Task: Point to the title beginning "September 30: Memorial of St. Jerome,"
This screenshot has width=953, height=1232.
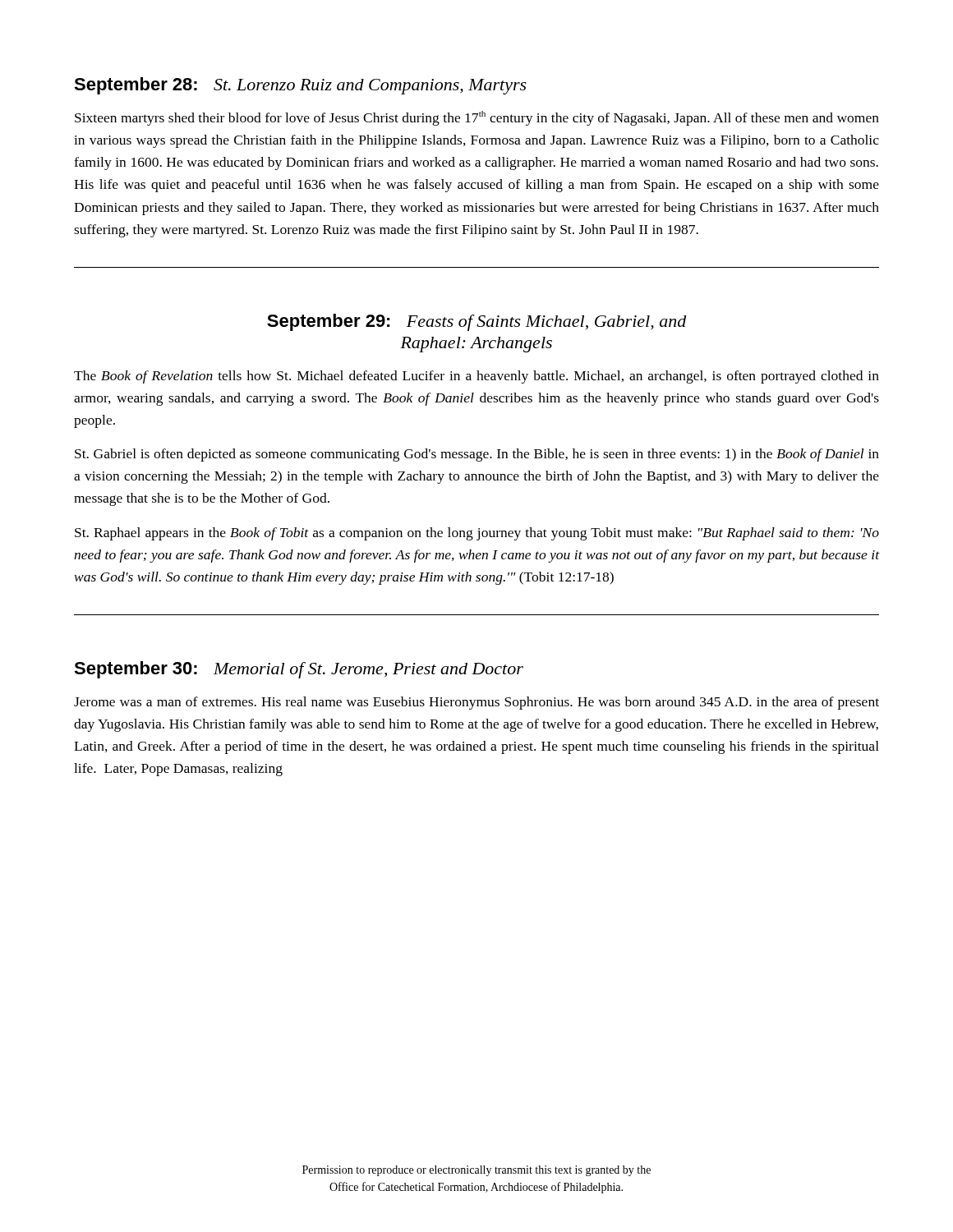Action: click(299, 668)
